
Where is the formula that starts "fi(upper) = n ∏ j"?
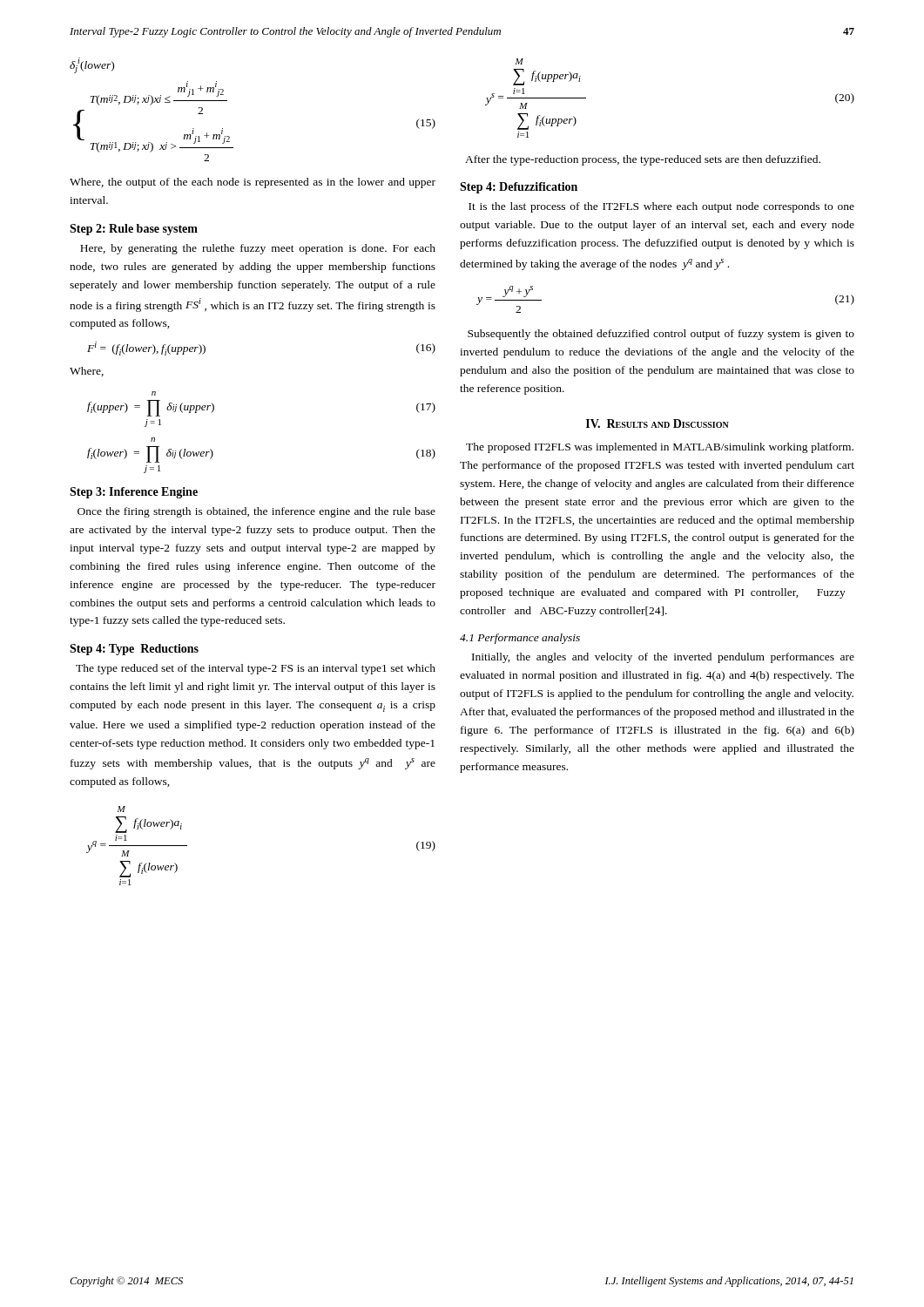pyautogui.click(x=154, y=393)
